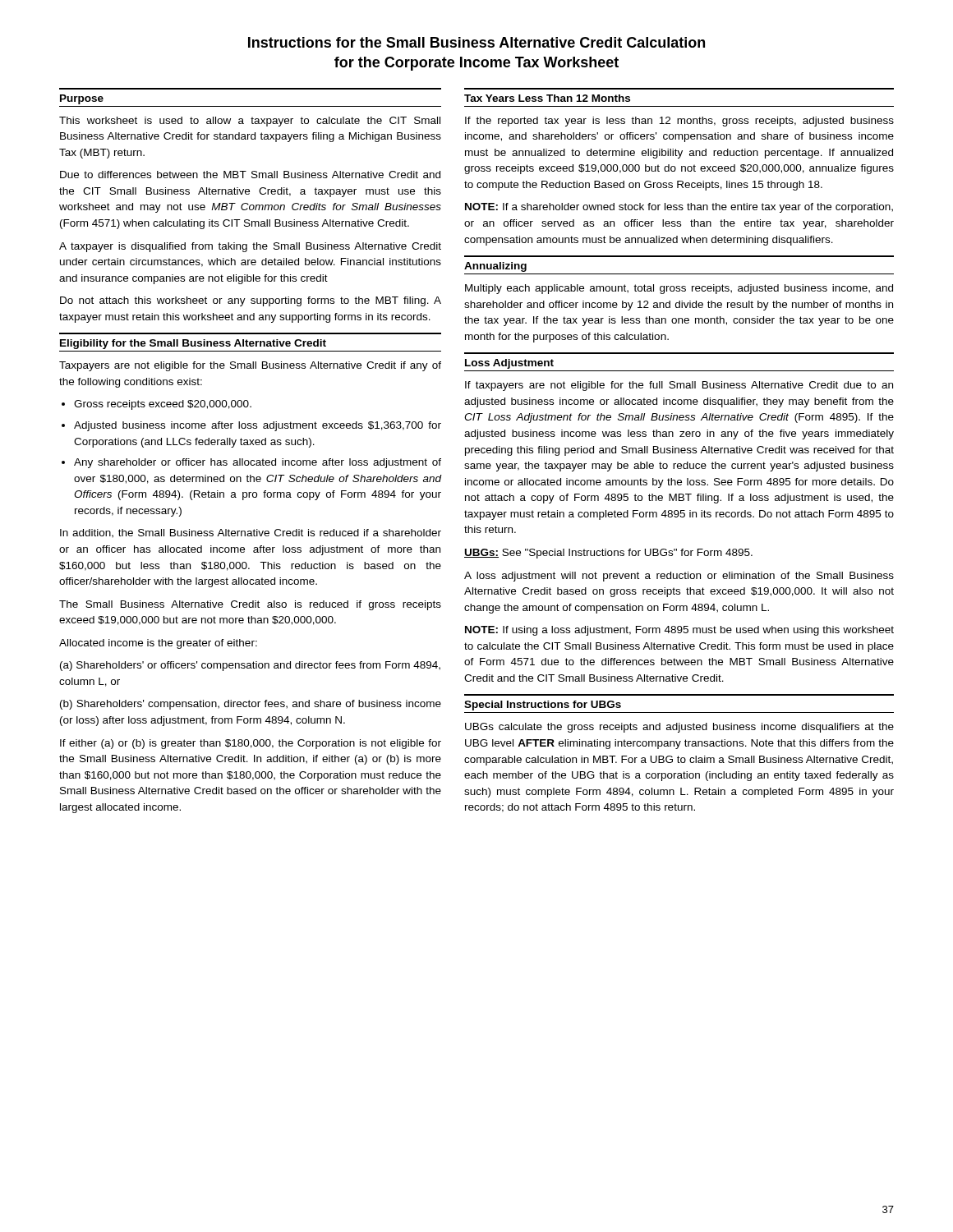Locate the text block with the text "UBGs: See "Special Instructions for"
This screenshot has height=1232, width=953.
pos(679,553)
